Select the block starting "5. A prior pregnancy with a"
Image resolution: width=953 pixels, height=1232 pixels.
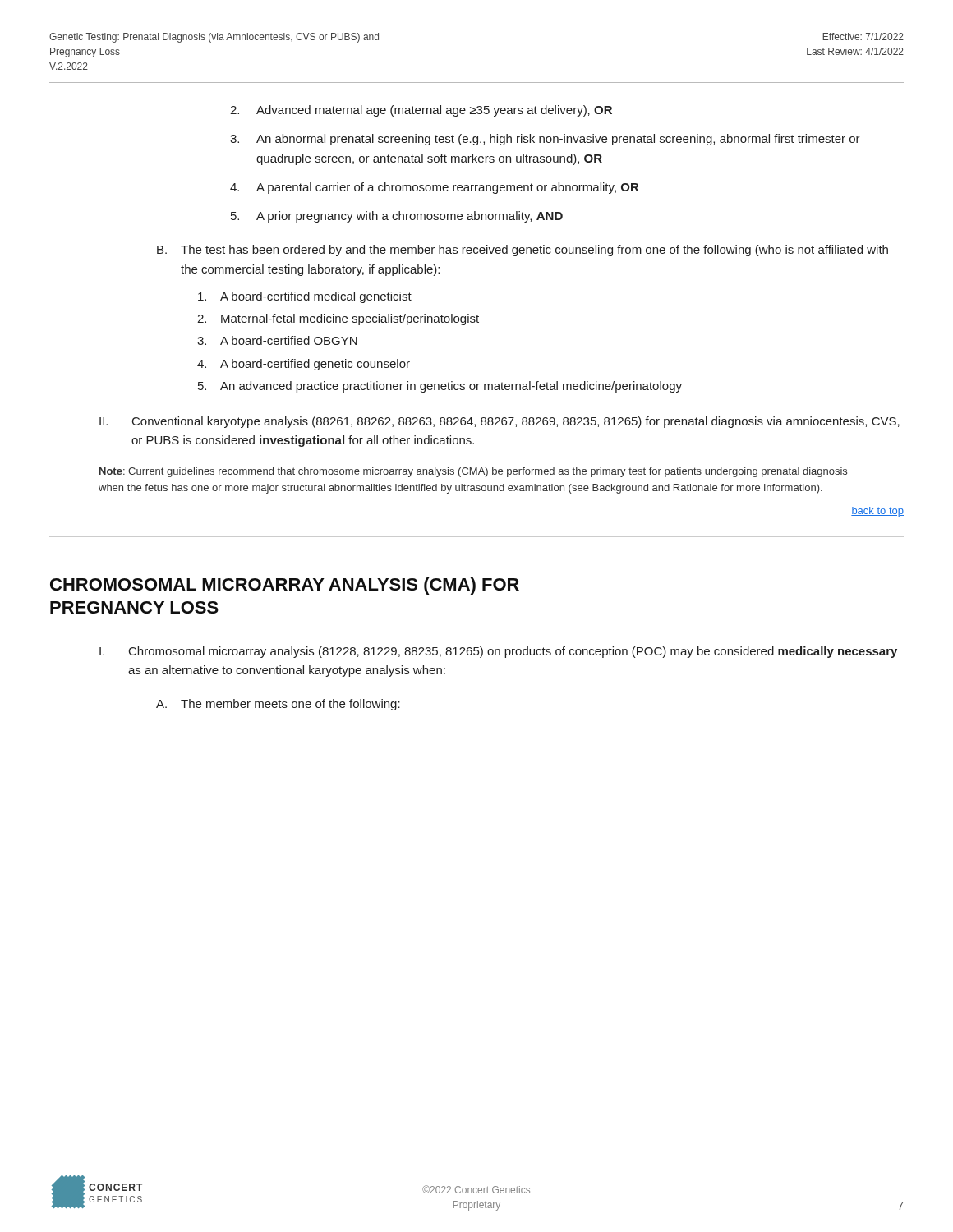pos(567,216)
